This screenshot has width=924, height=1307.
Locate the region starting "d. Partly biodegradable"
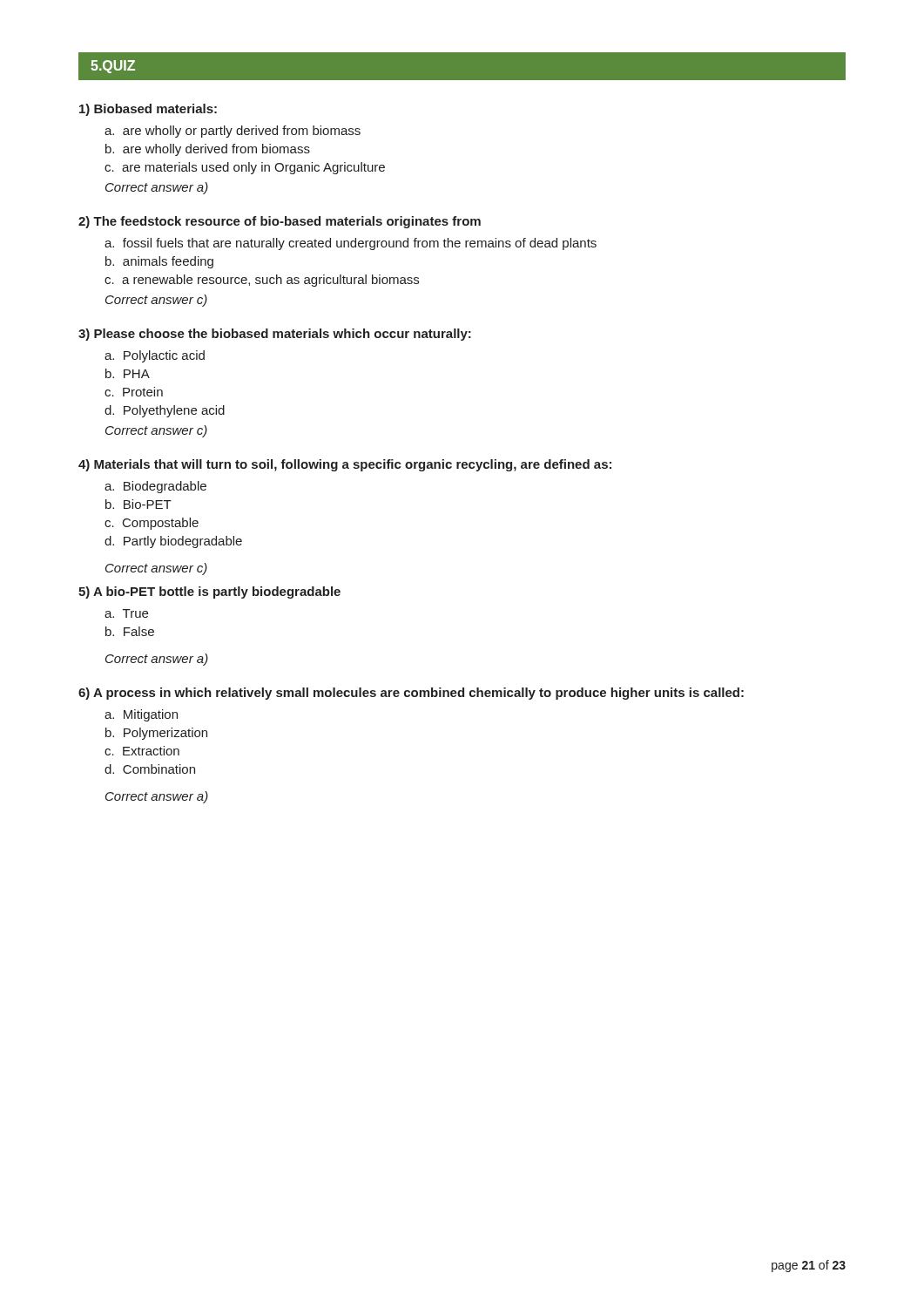[x=173, y=541]
